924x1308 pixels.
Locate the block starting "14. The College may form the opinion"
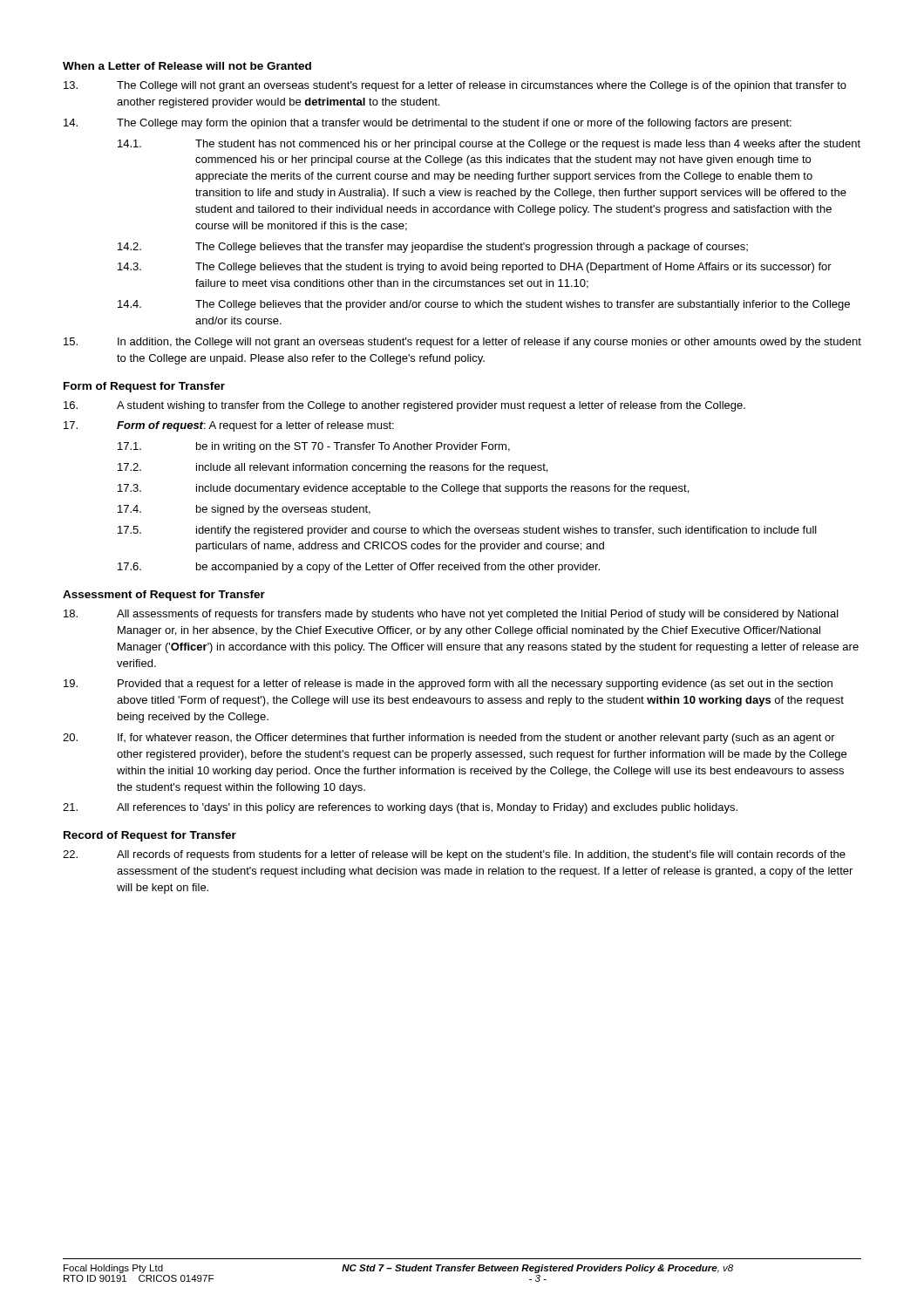462,123
